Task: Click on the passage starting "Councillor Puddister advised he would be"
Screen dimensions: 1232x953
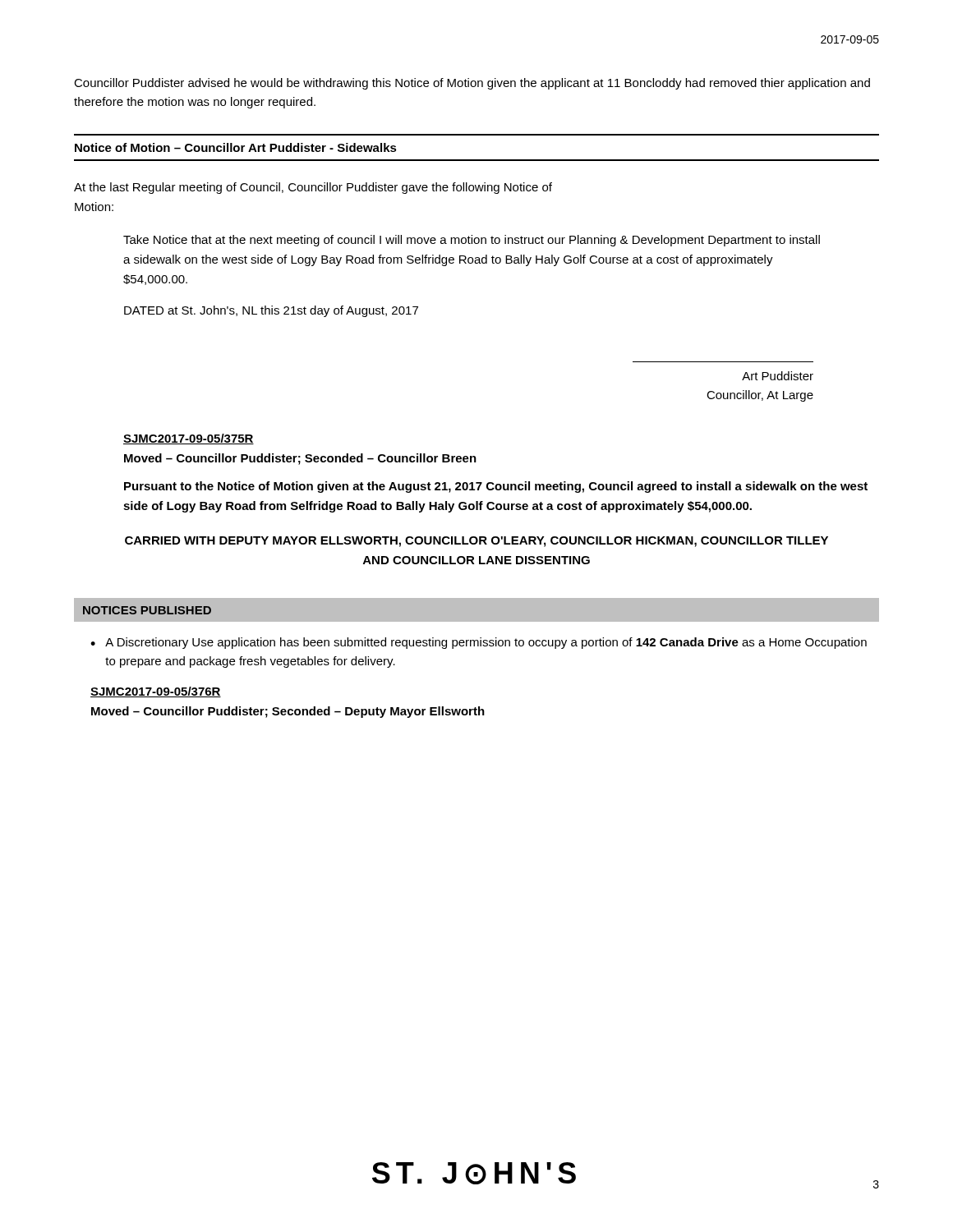Action: point(472,92)
